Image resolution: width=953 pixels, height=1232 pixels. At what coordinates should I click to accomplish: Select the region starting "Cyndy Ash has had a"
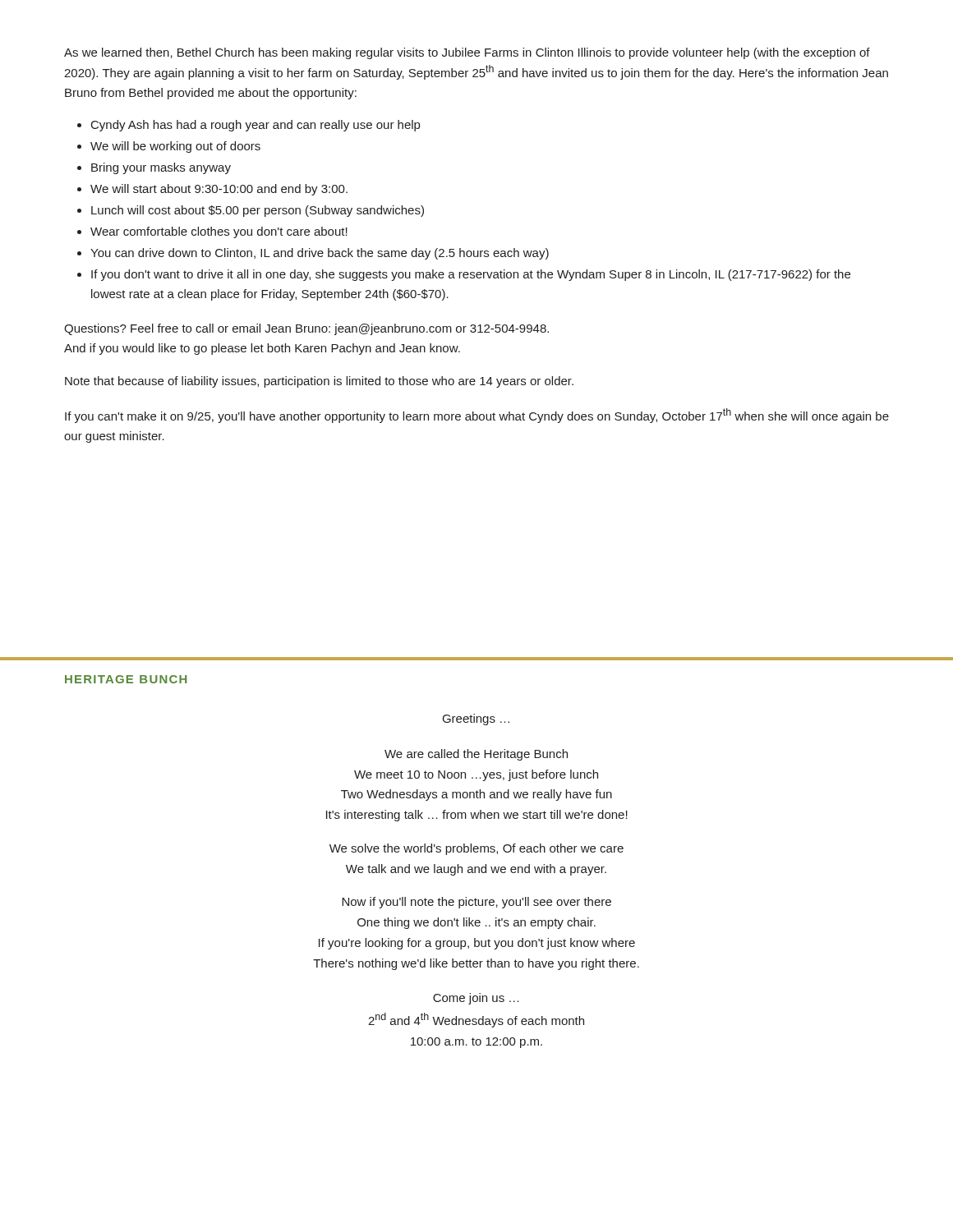pos(255,124)
